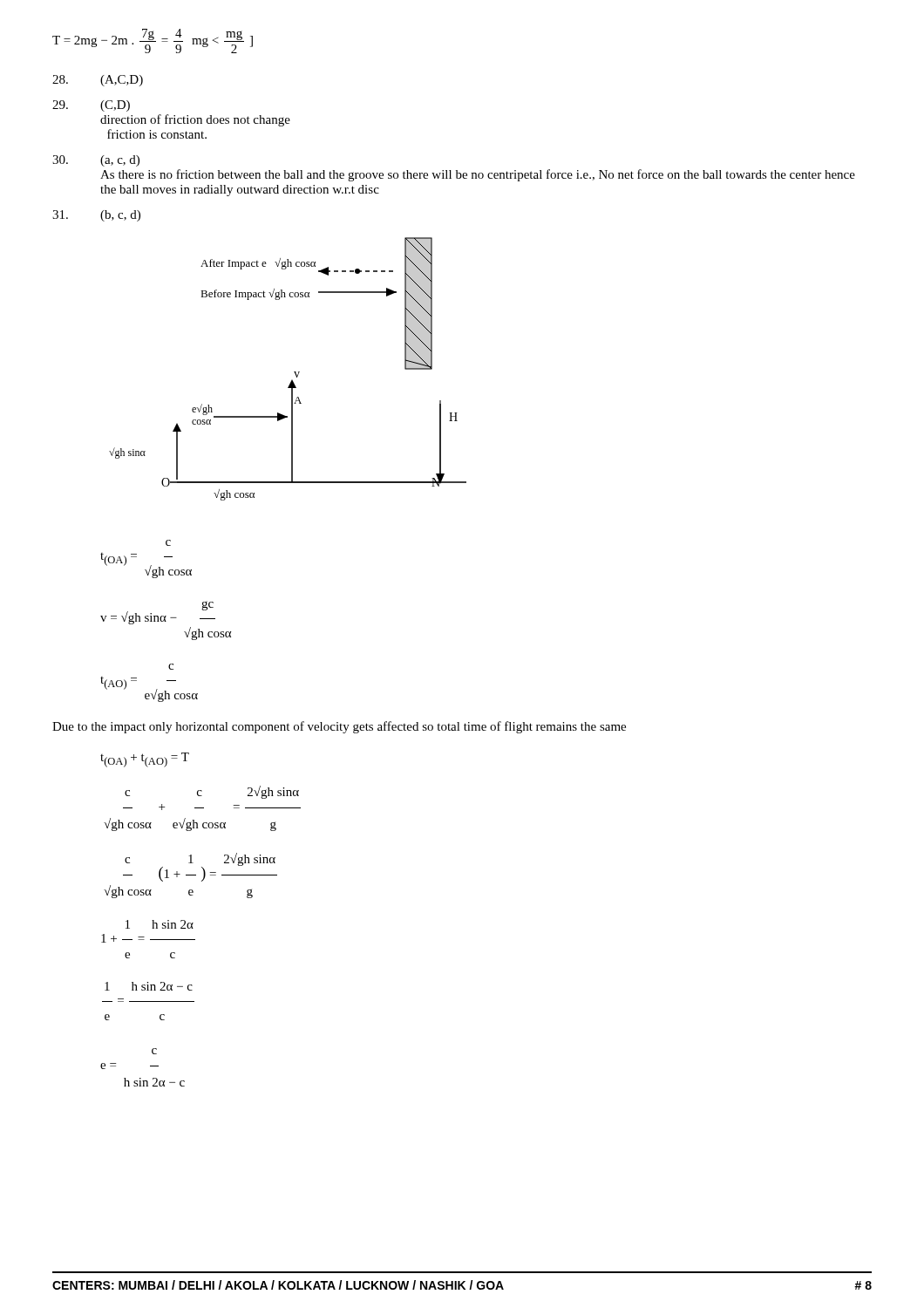
Task: Find the formula that says "c √gh cosα + c"
Action: point(201,807)
